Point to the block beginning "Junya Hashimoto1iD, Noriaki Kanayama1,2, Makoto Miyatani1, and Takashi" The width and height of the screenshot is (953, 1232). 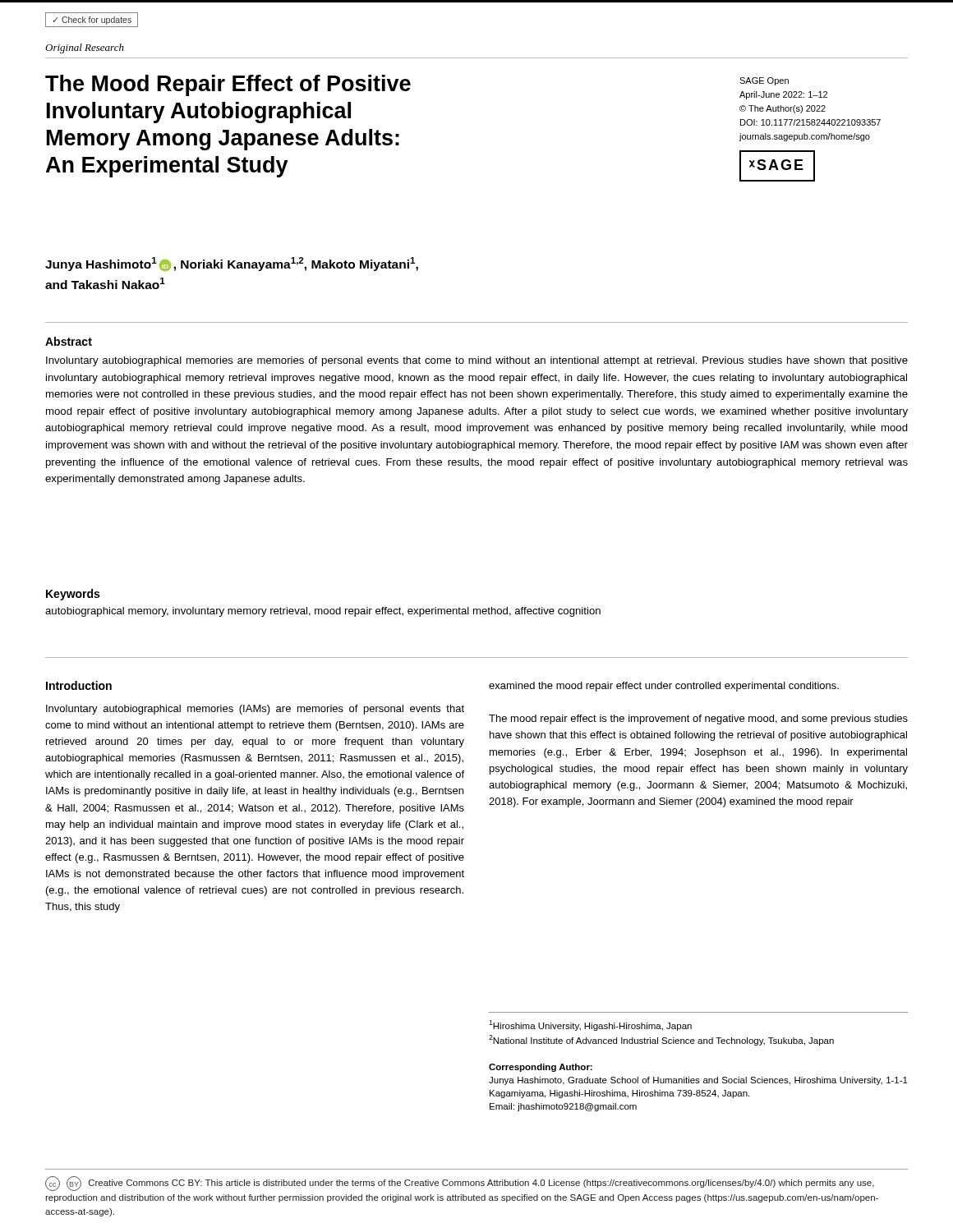[x=232, y=264]
